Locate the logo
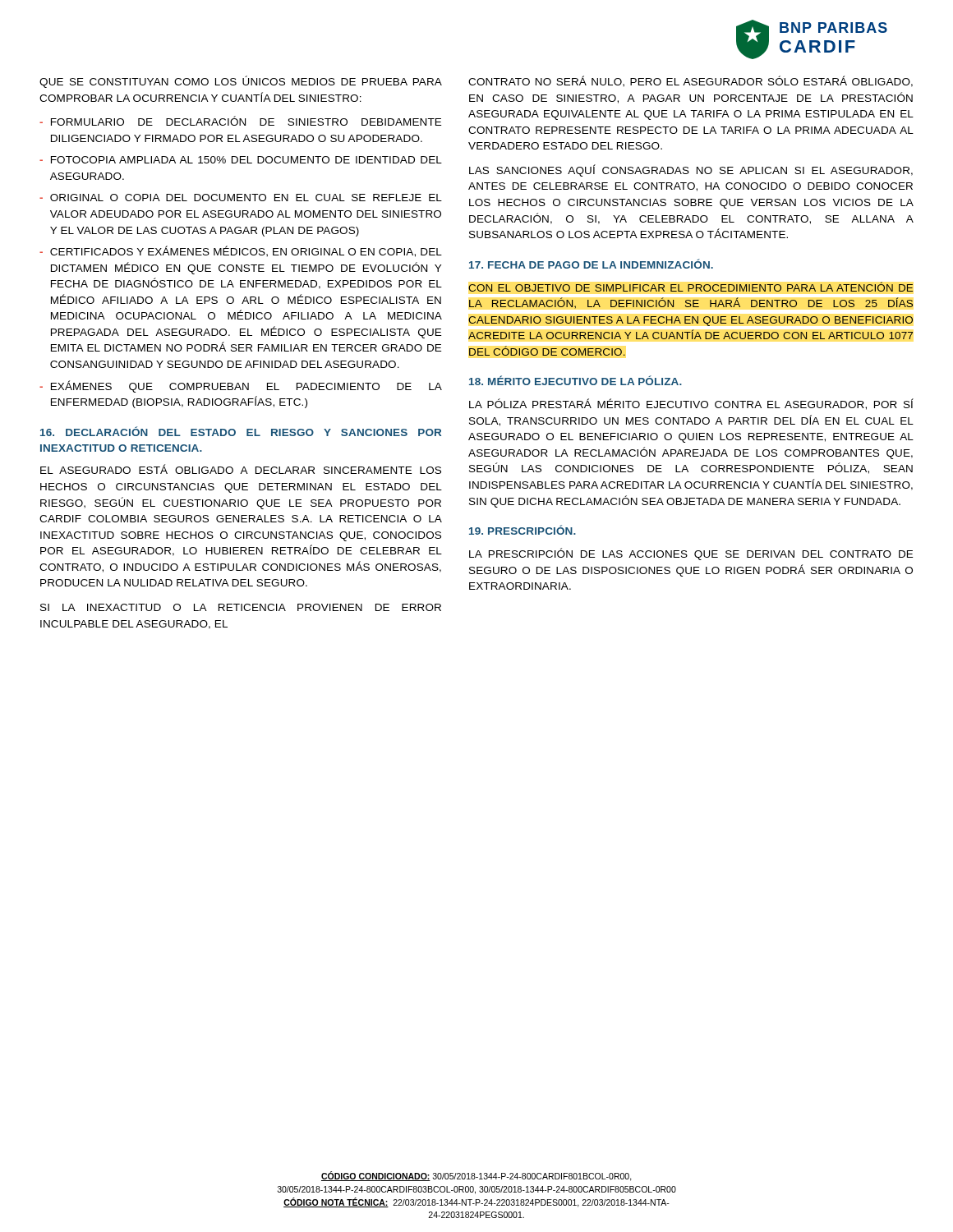The height and width of the screenshot is (1232, 953). (823, 38)
